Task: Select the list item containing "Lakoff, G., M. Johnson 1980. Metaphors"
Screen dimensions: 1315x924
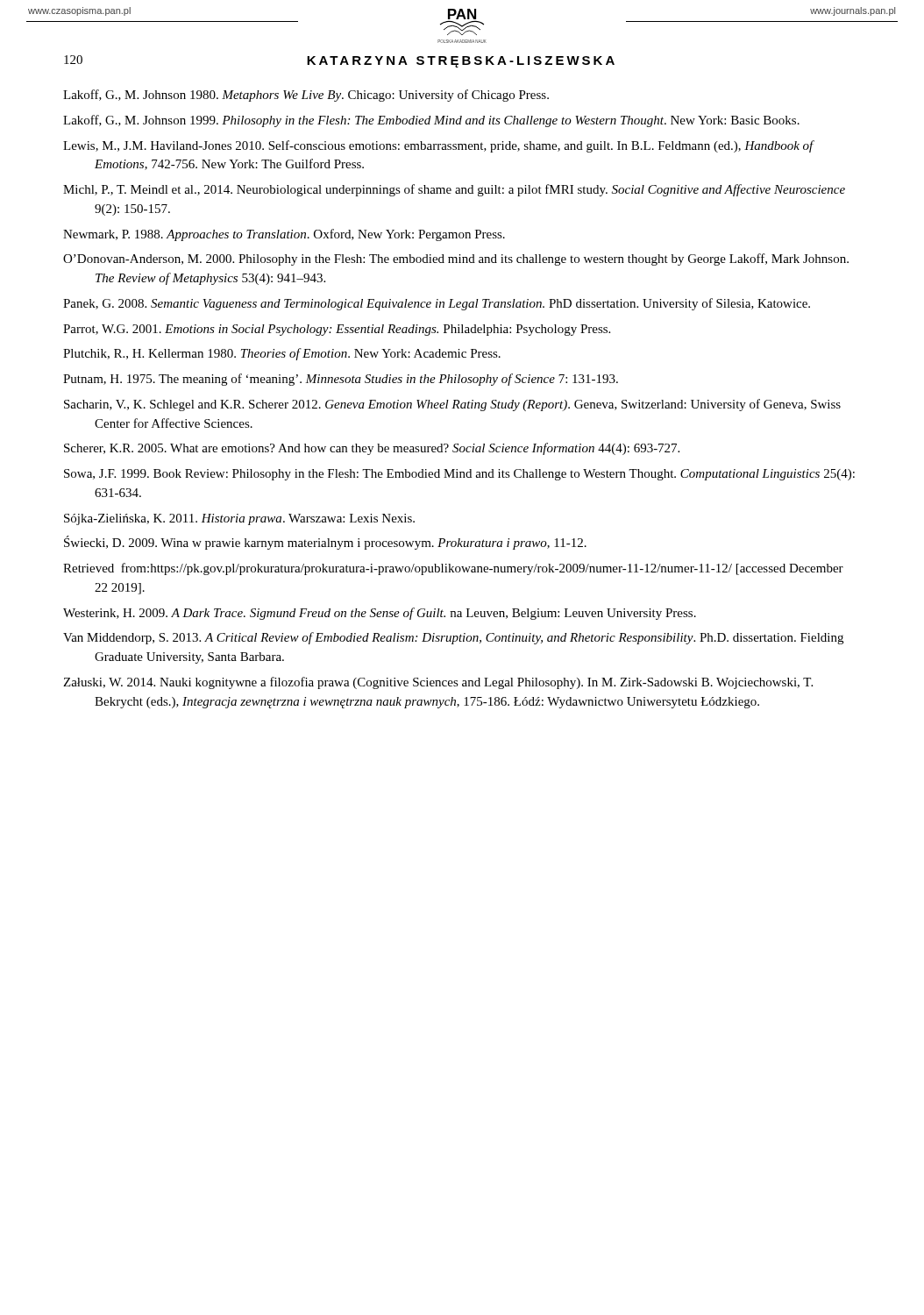Action: [x=306, y=95]
